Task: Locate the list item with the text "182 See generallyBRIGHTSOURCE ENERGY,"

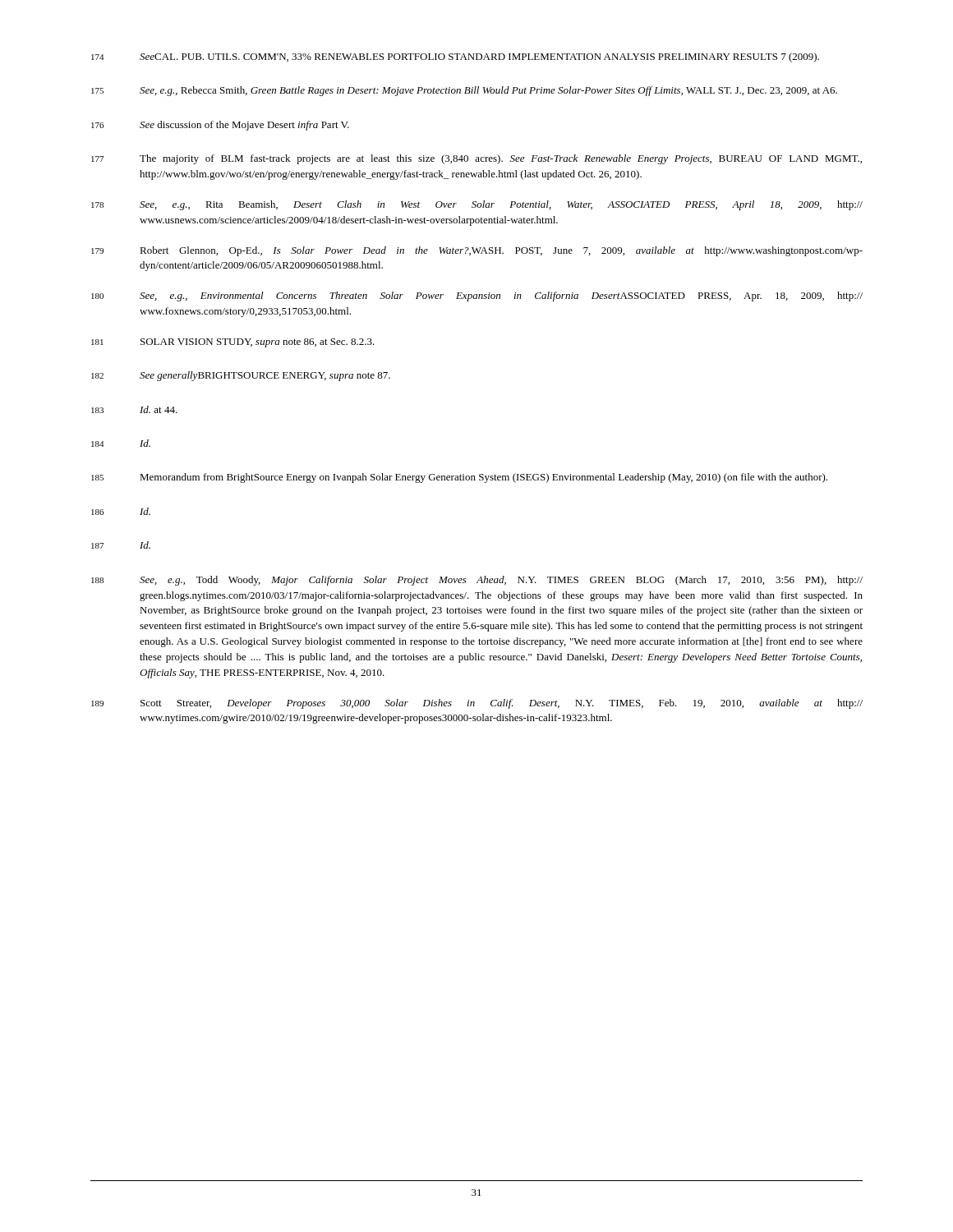Action: (241, 376)
